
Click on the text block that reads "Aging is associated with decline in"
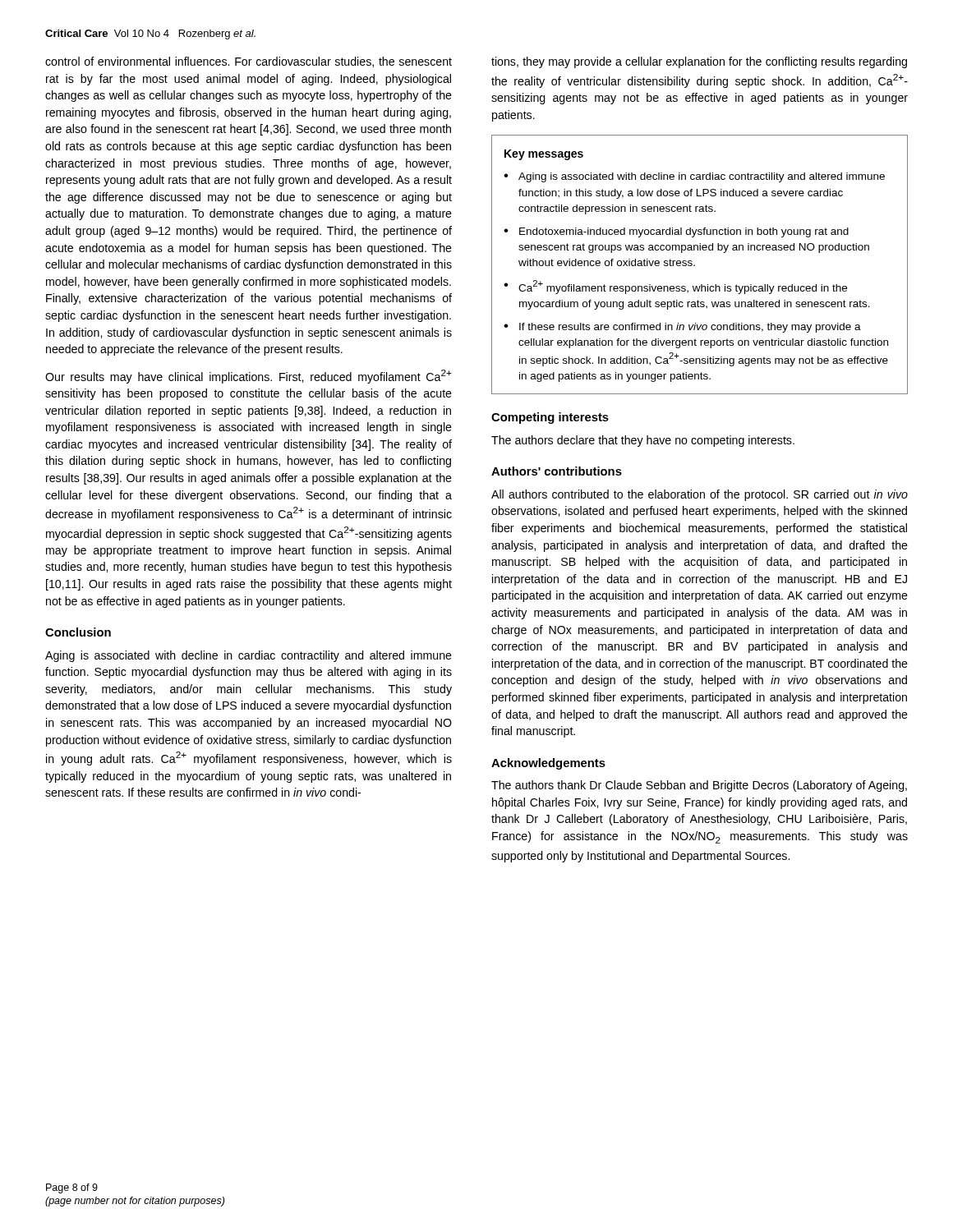[248, 724]
